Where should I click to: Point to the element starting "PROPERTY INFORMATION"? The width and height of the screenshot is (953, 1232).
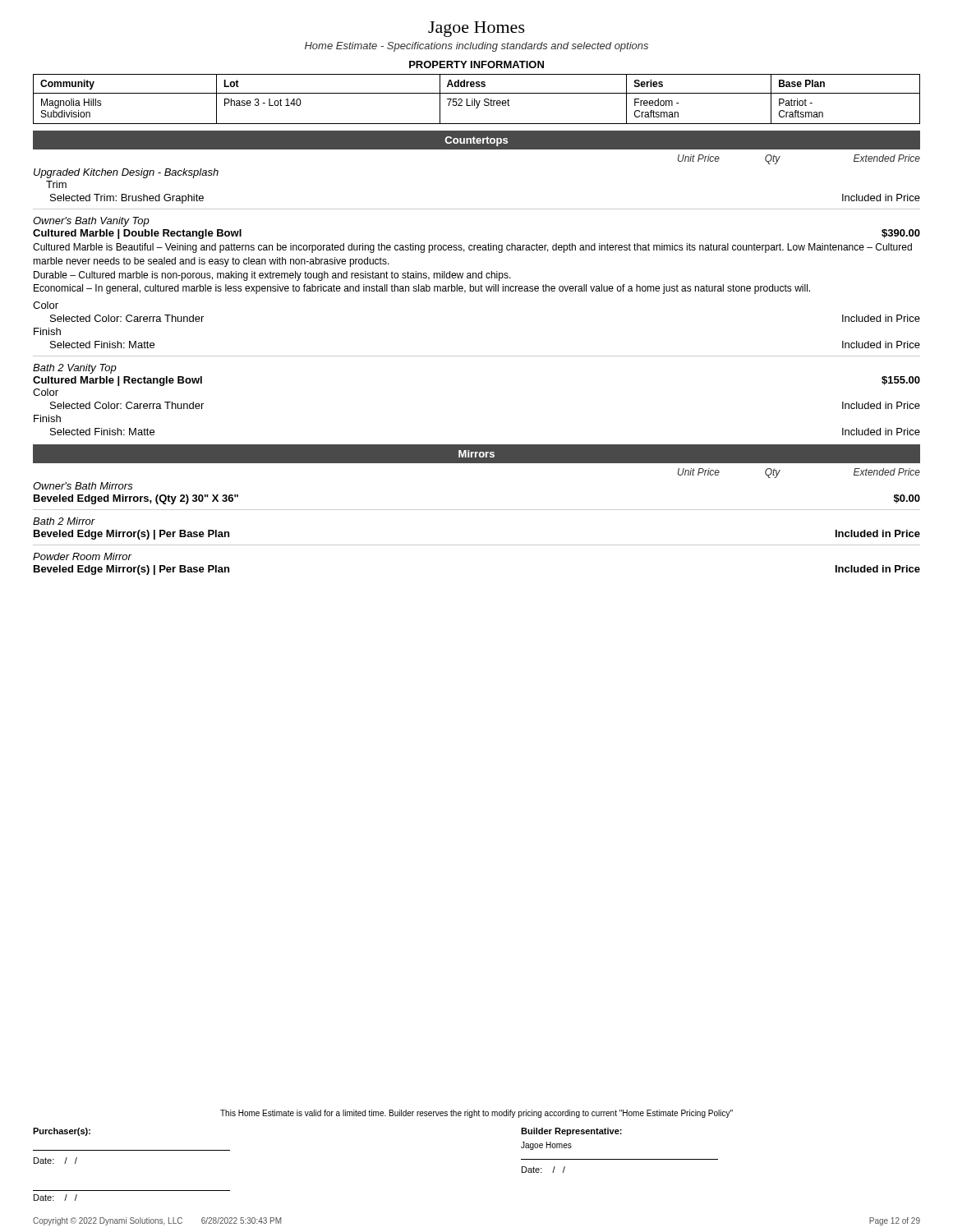pos(476,64)
